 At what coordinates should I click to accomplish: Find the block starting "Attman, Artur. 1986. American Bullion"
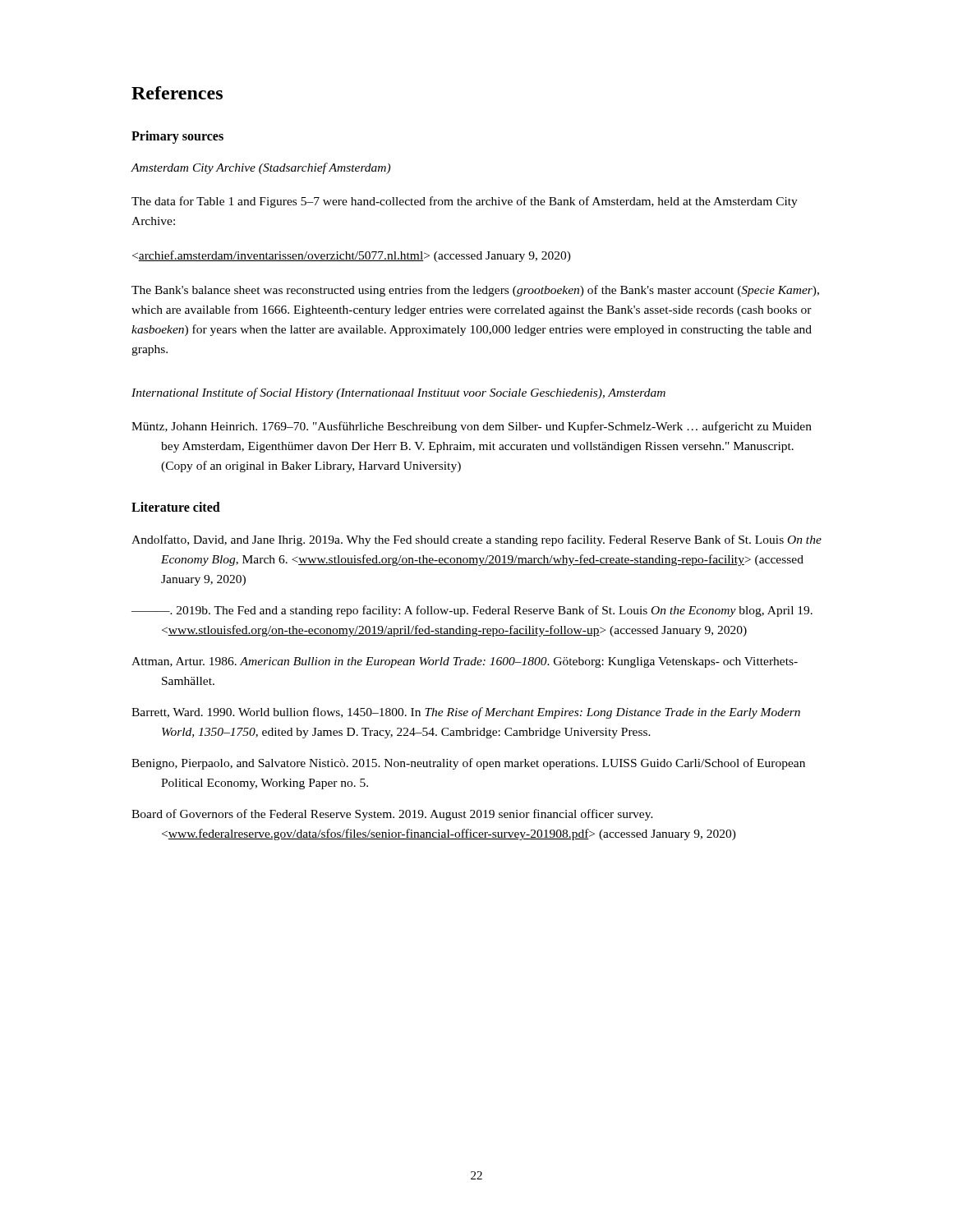(x=465, y=671)
